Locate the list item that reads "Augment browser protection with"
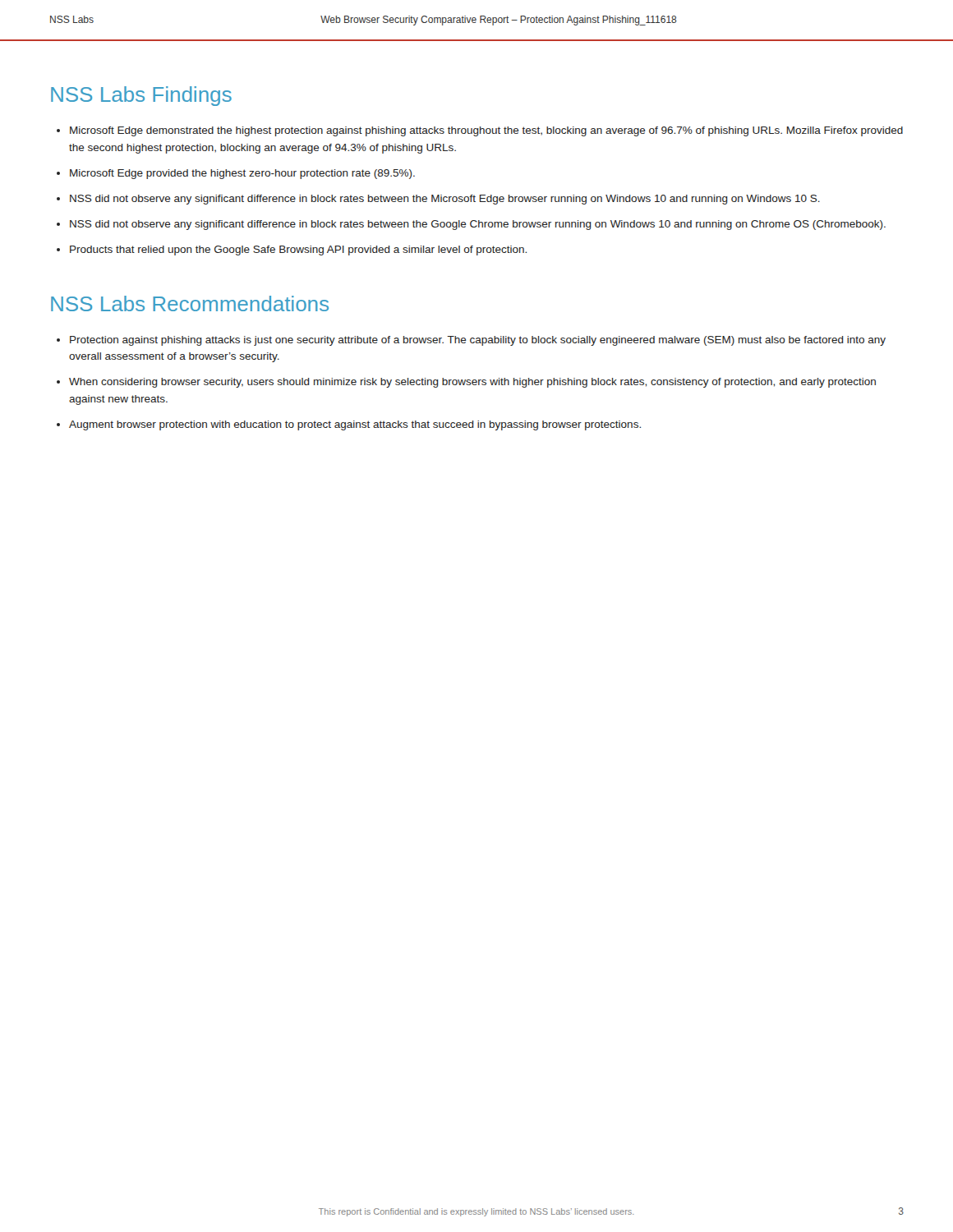The width and height of the screenshot is (953, 1232). pos(355,424)
